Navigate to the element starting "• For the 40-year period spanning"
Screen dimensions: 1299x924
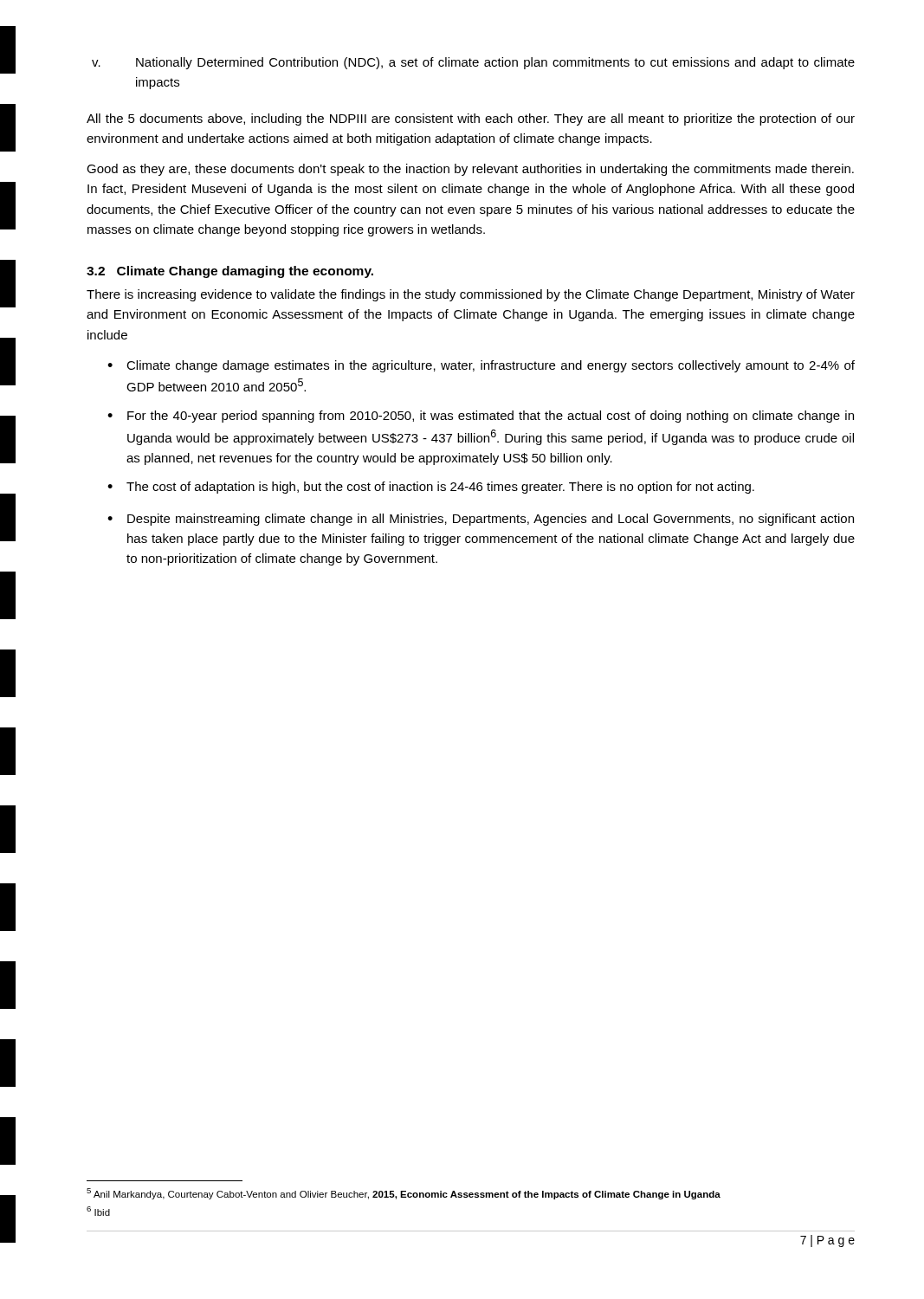coord(481,437)
